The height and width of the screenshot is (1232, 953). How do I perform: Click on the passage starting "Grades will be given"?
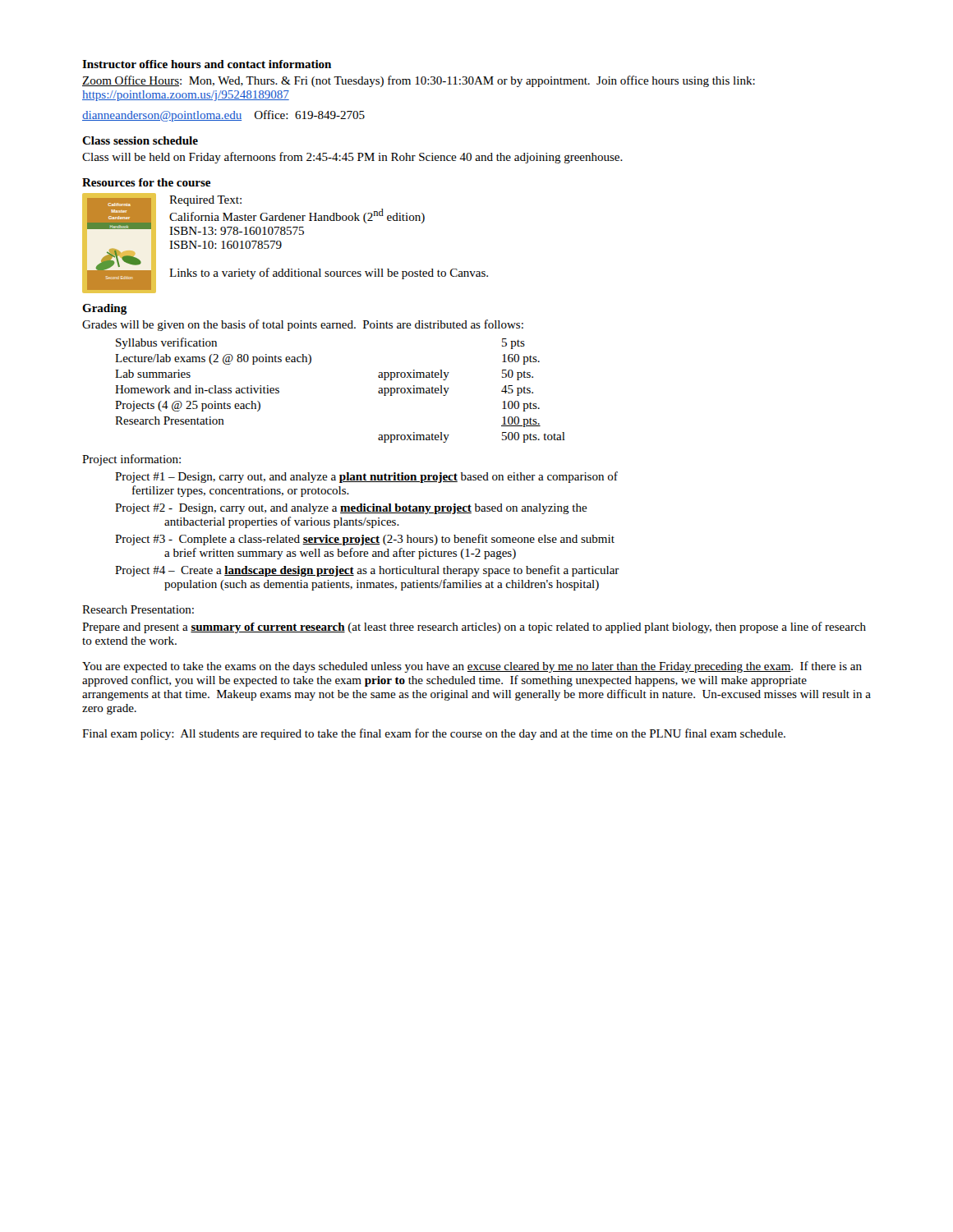(x=303, y=324)
